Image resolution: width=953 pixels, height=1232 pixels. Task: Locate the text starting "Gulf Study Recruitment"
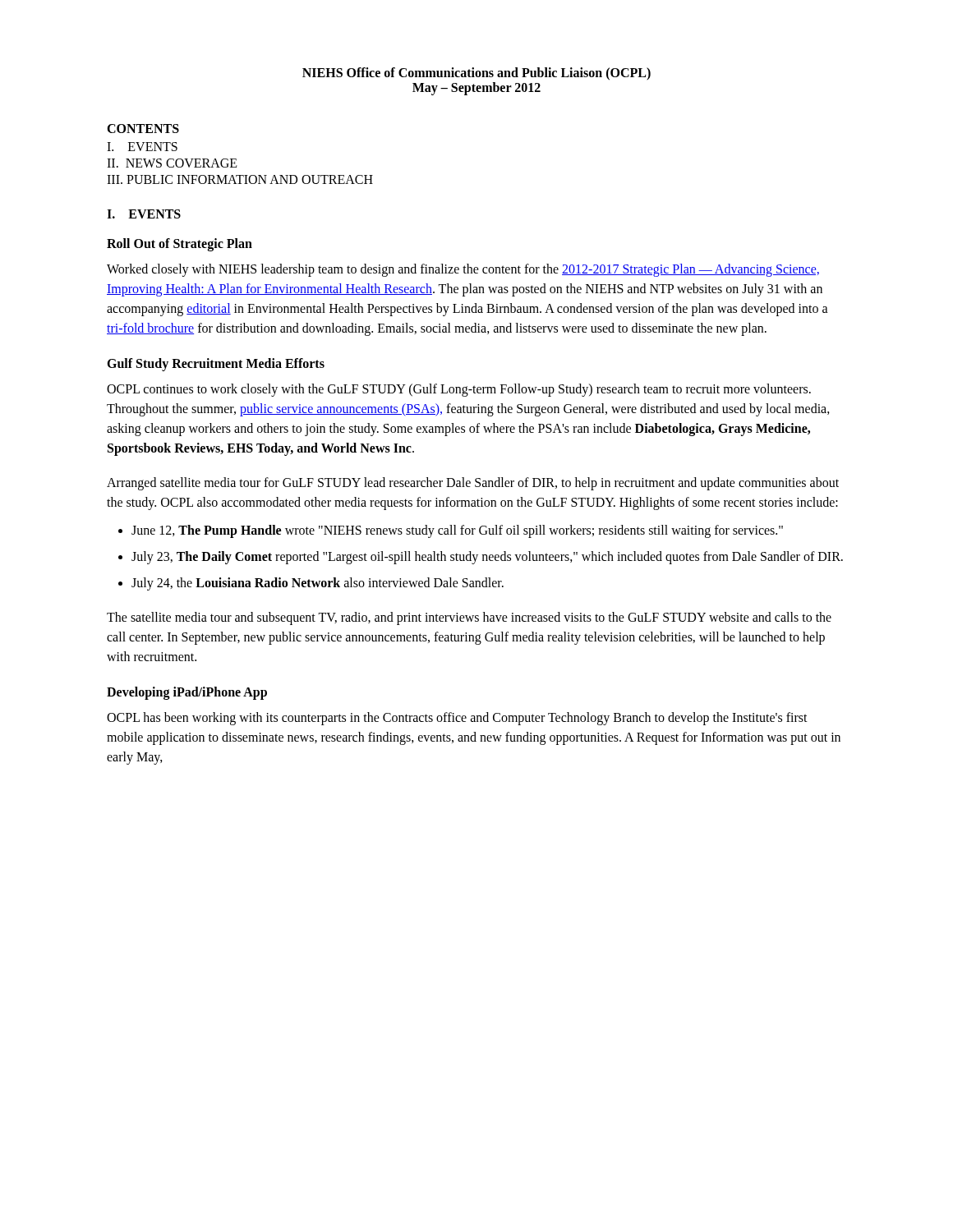coord(216,363)
